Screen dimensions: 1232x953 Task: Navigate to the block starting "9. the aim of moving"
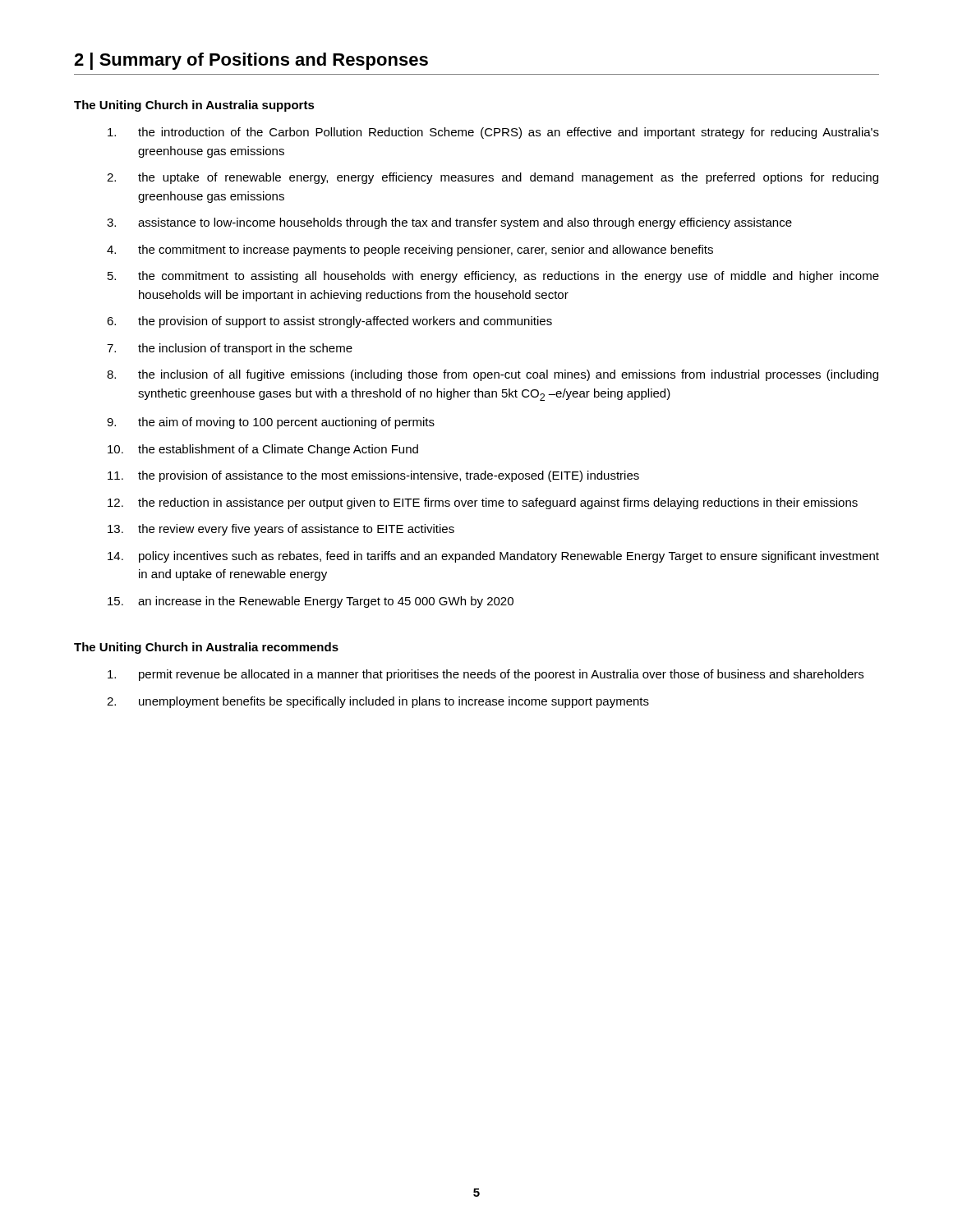point(271,423)
